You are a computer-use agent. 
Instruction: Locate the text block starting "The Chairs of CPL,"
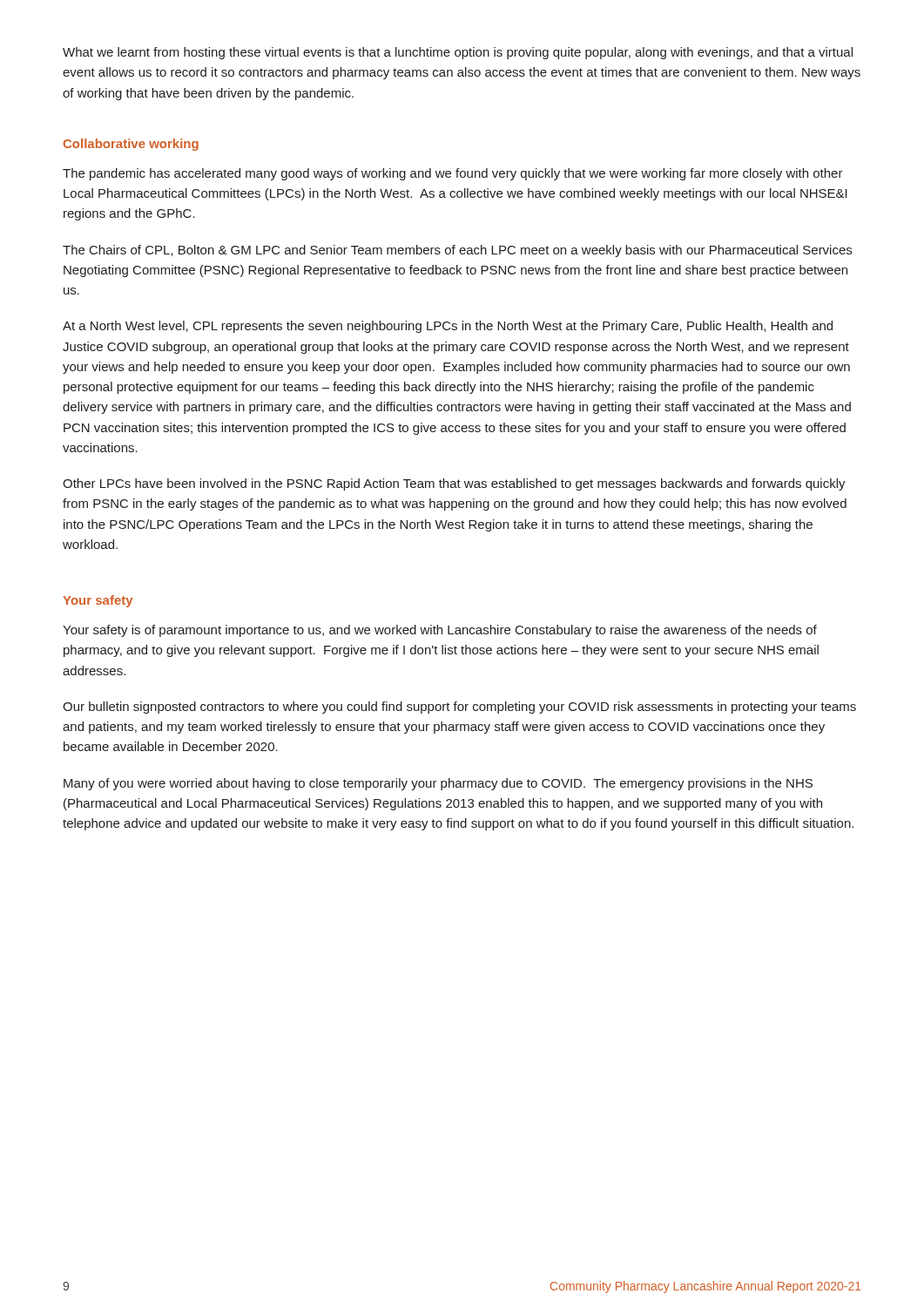coord(458,269)
